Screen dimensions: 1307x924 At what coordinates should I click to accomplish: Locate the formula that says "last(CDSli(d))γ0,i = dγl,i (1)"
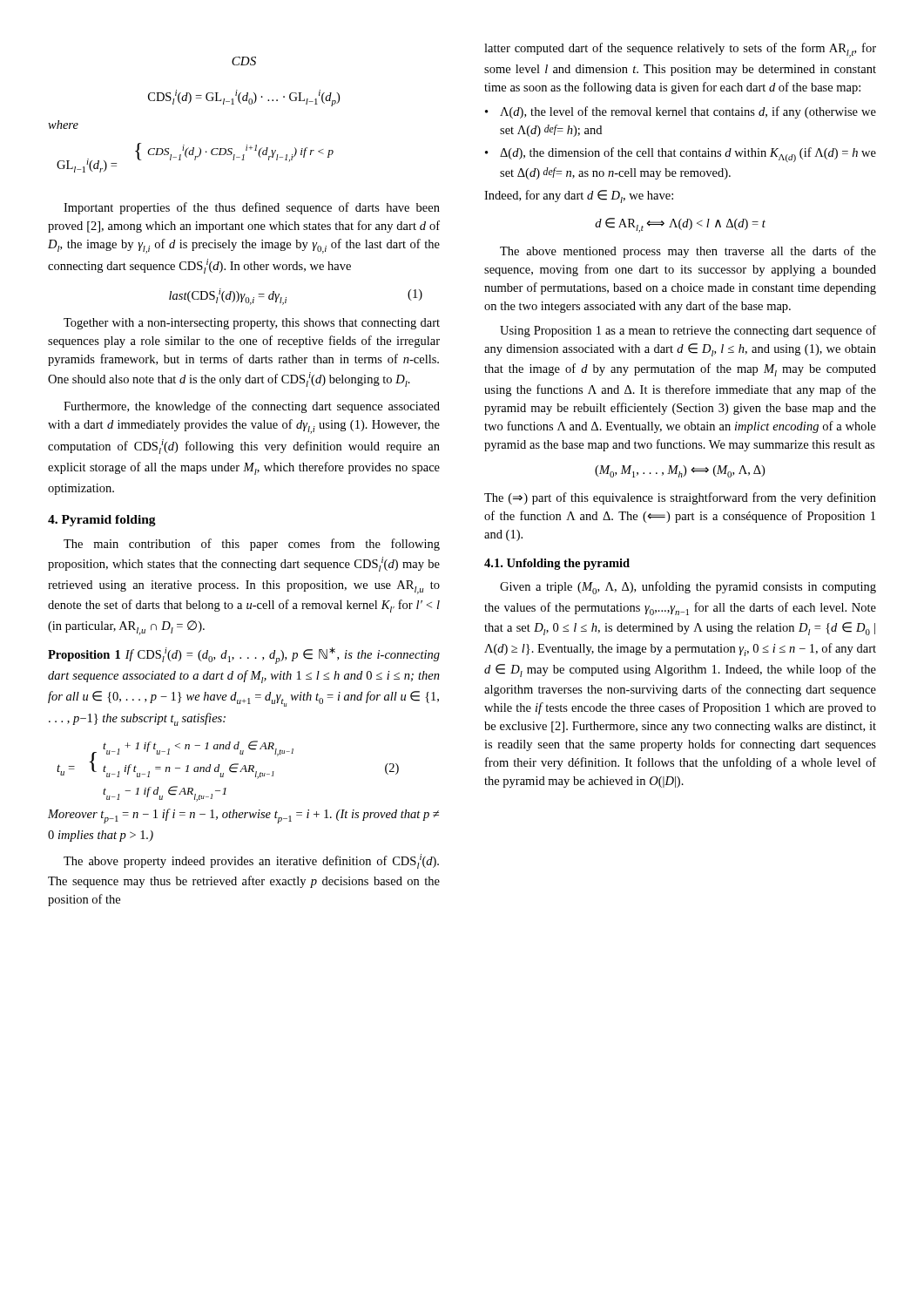244,296
